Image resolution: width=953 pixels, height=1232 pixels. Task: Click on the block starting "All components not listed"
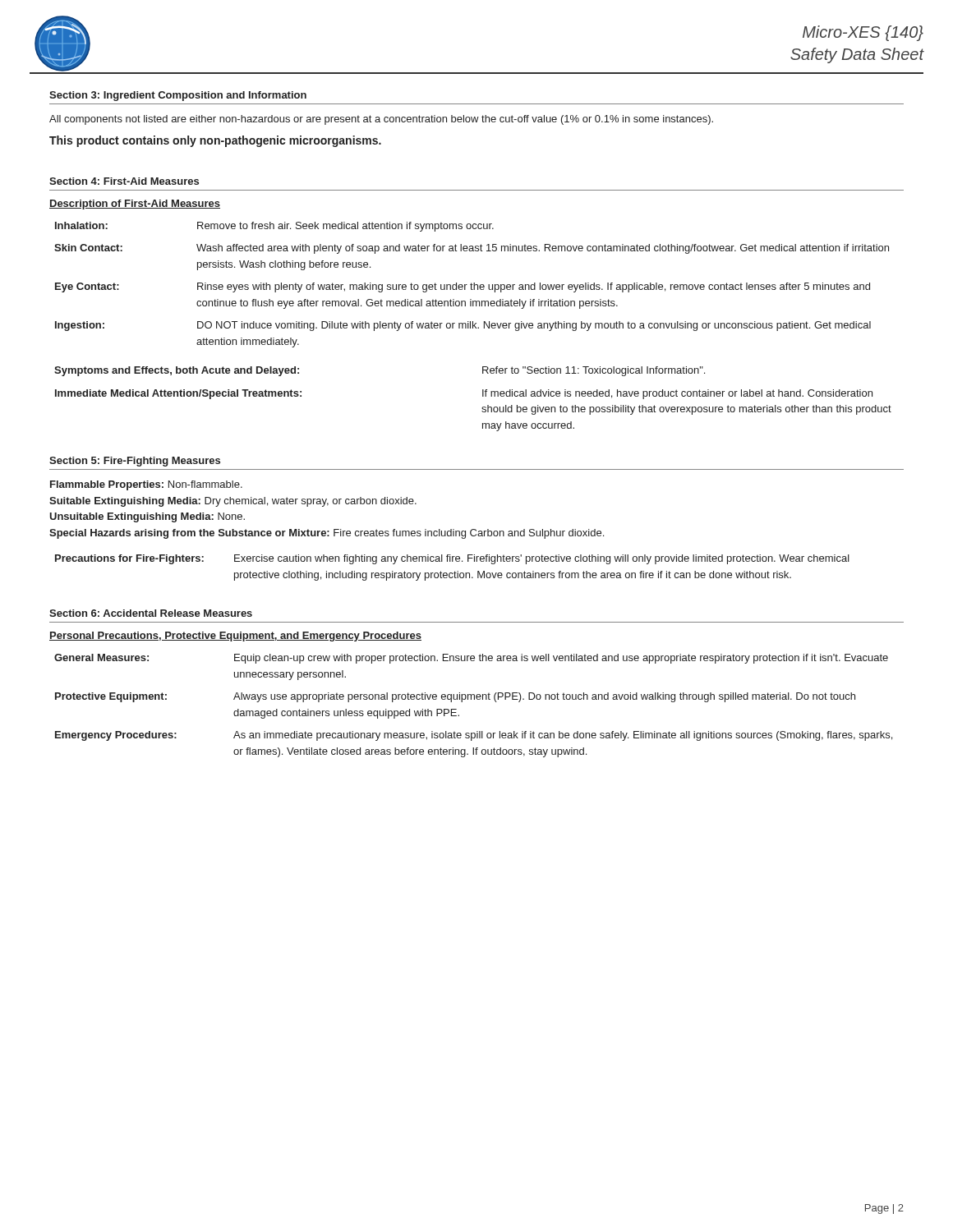pos(382,119)
